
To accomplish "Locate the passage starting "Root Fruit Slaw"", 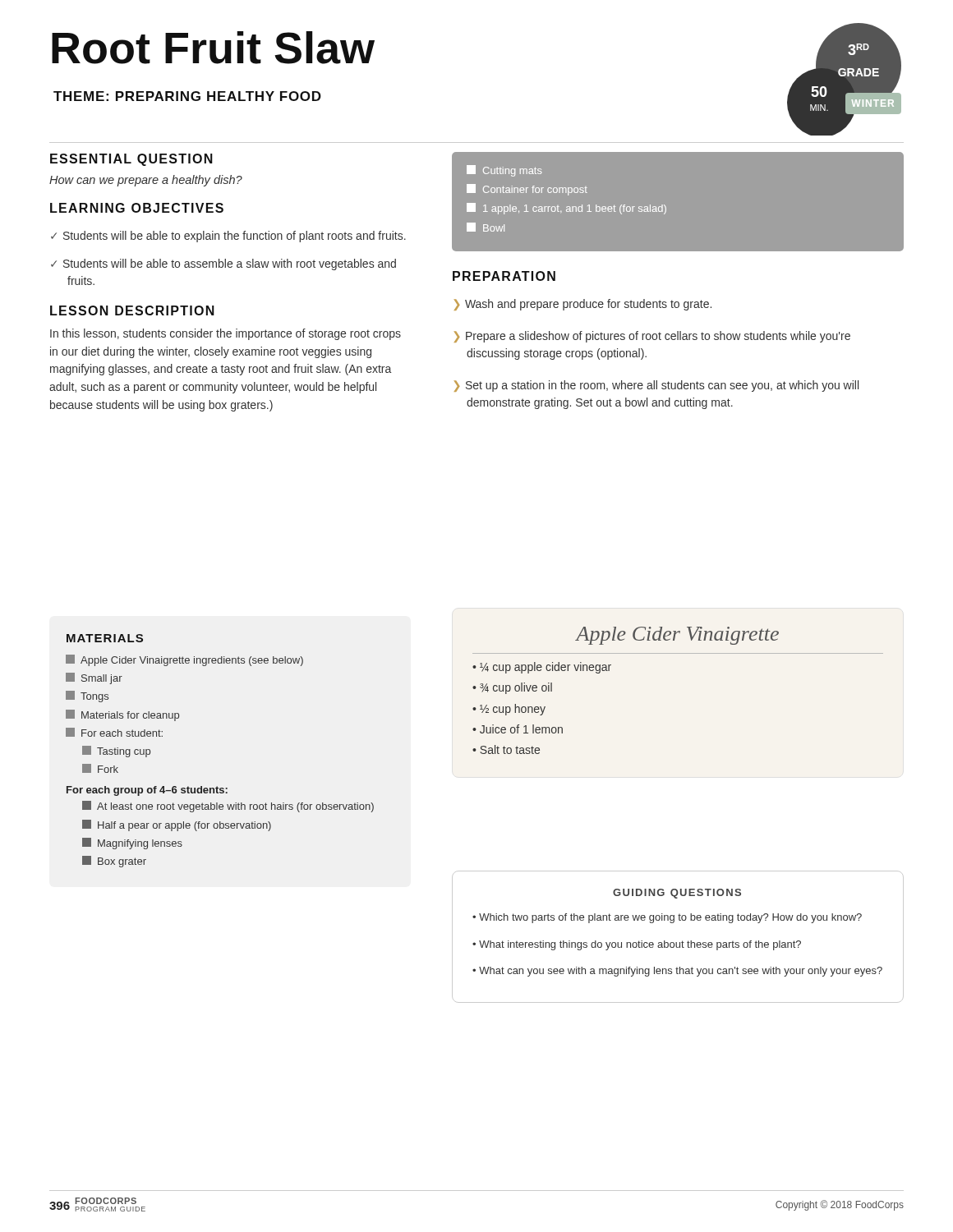I will point(378,48).
